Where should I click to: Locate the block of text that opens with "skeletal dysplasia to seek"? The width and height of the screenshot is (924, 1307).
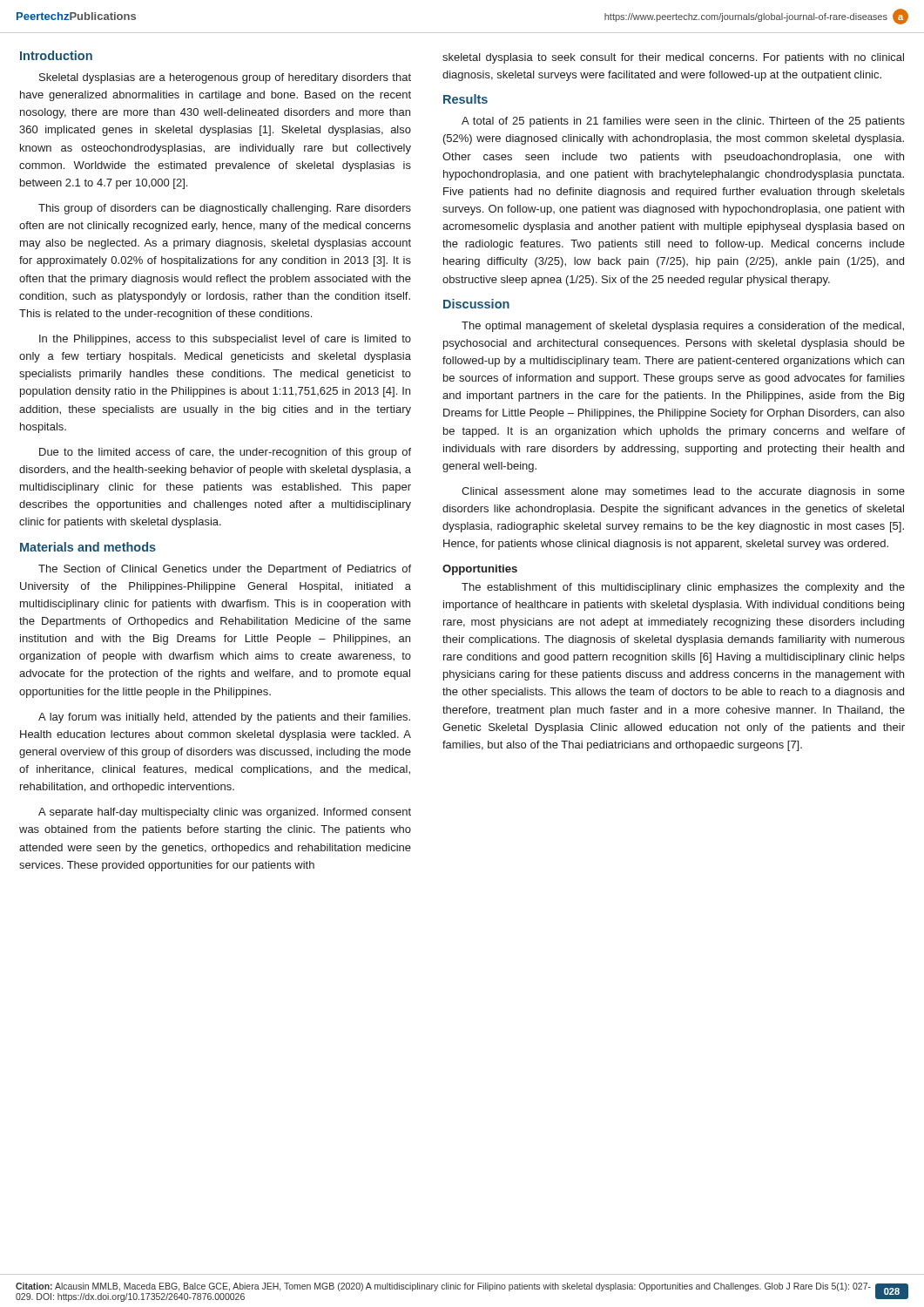(674, 66)
